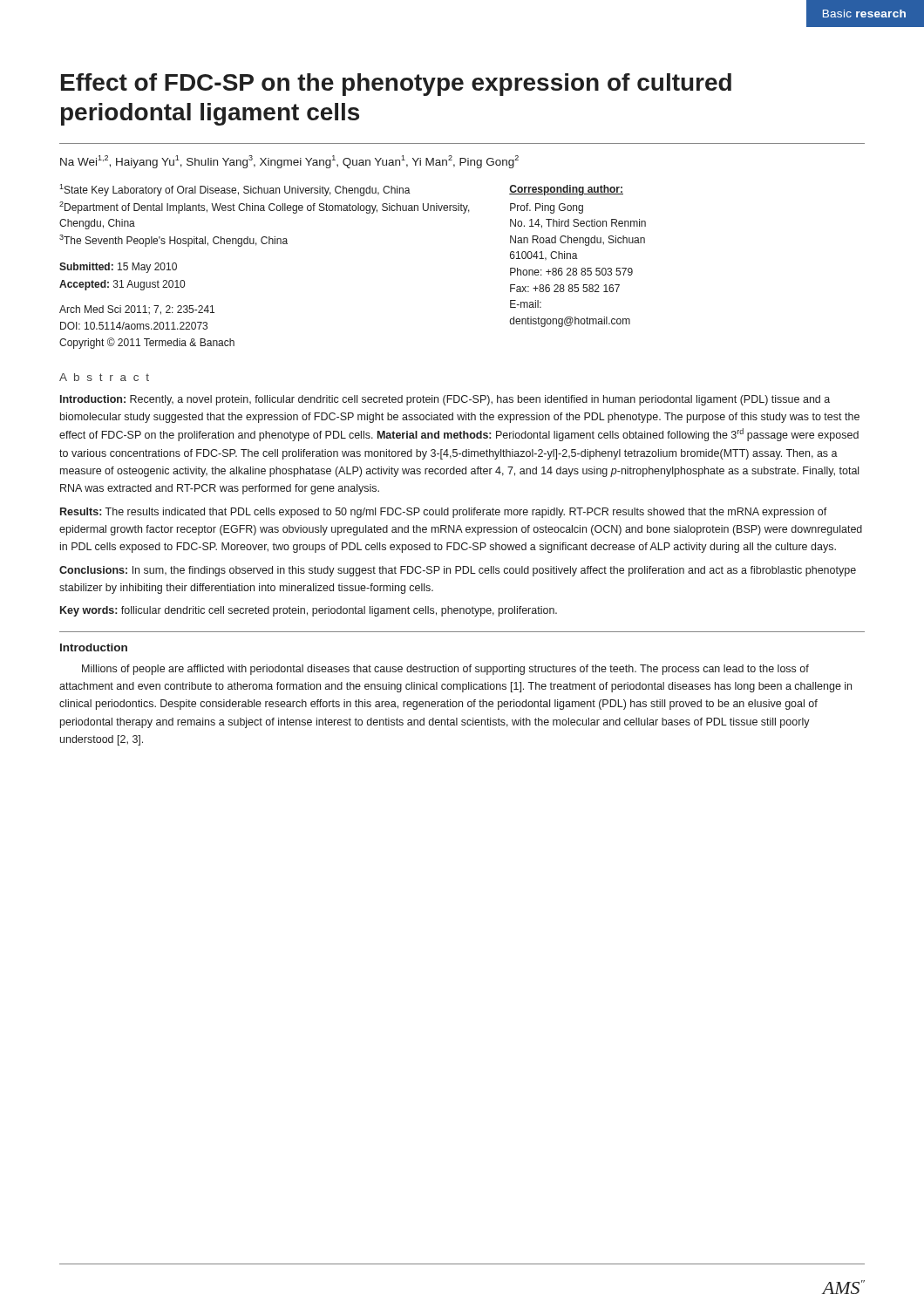Point to the passage starting "Submitted: 15 May"
924x1308 pixels.
click(122, 276)
